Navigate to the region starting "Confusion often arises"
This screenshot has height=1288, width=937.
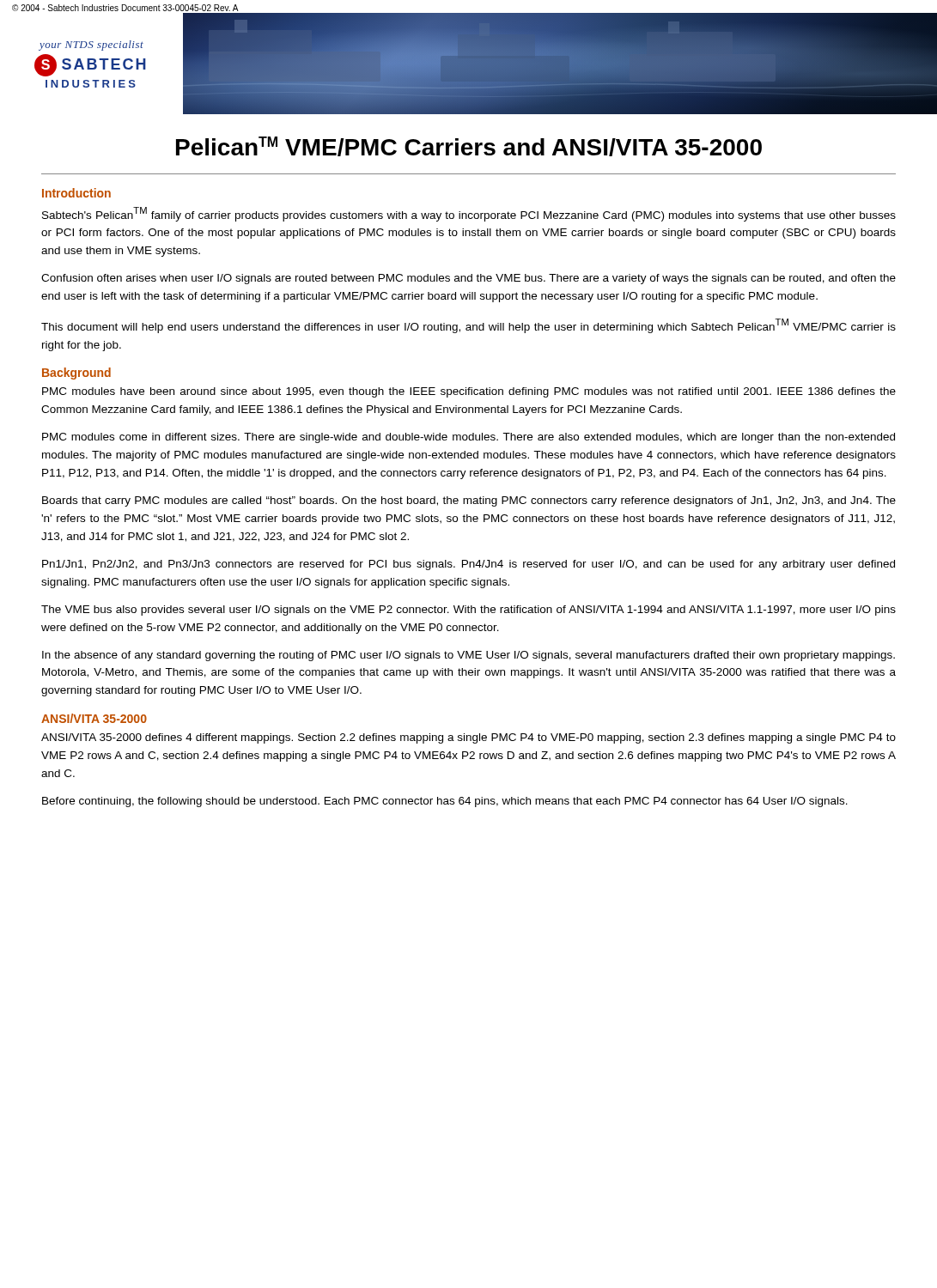(468, 287)
